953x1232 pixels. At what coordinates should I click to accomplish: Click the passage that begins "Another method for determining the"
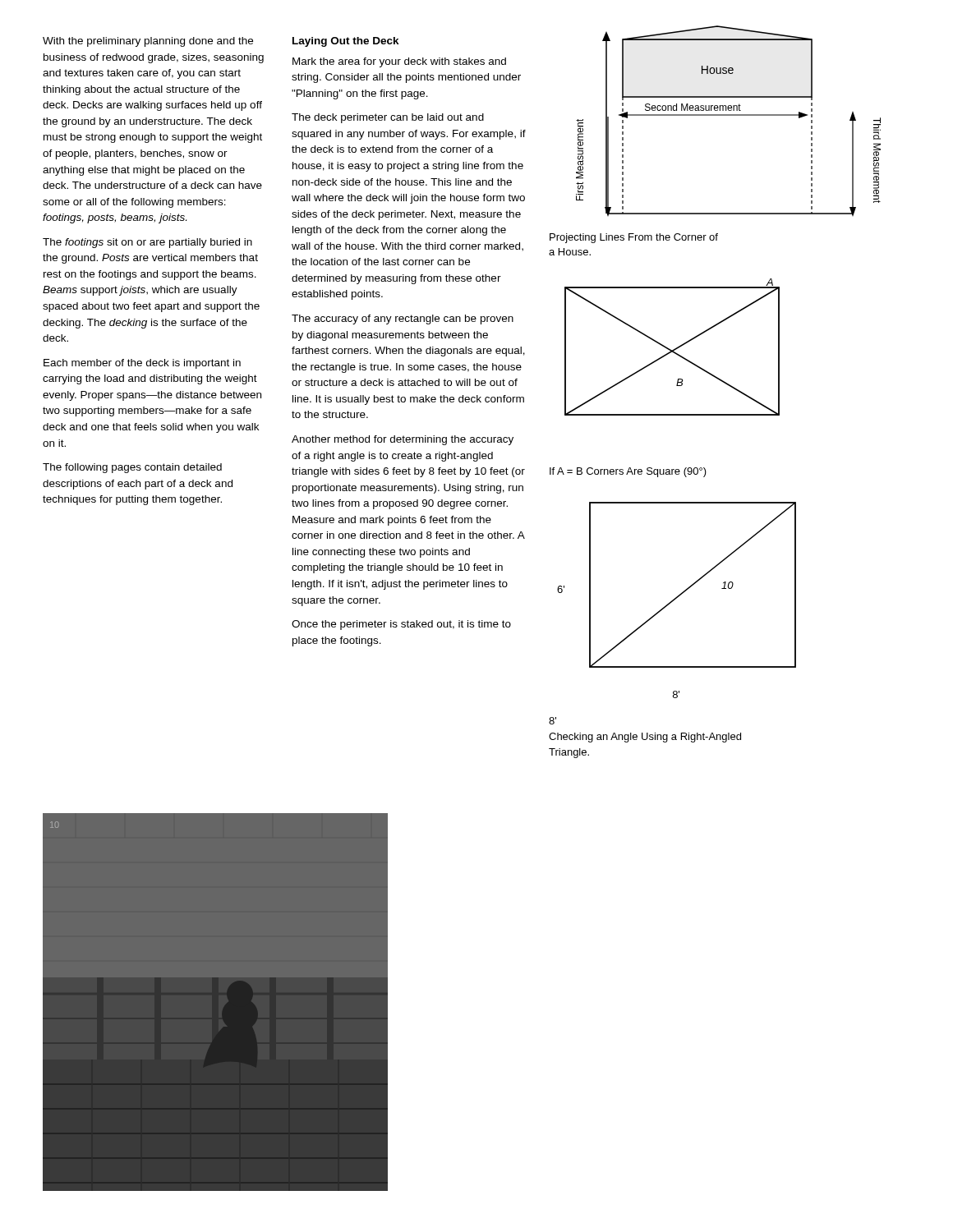tap(409, 520)
